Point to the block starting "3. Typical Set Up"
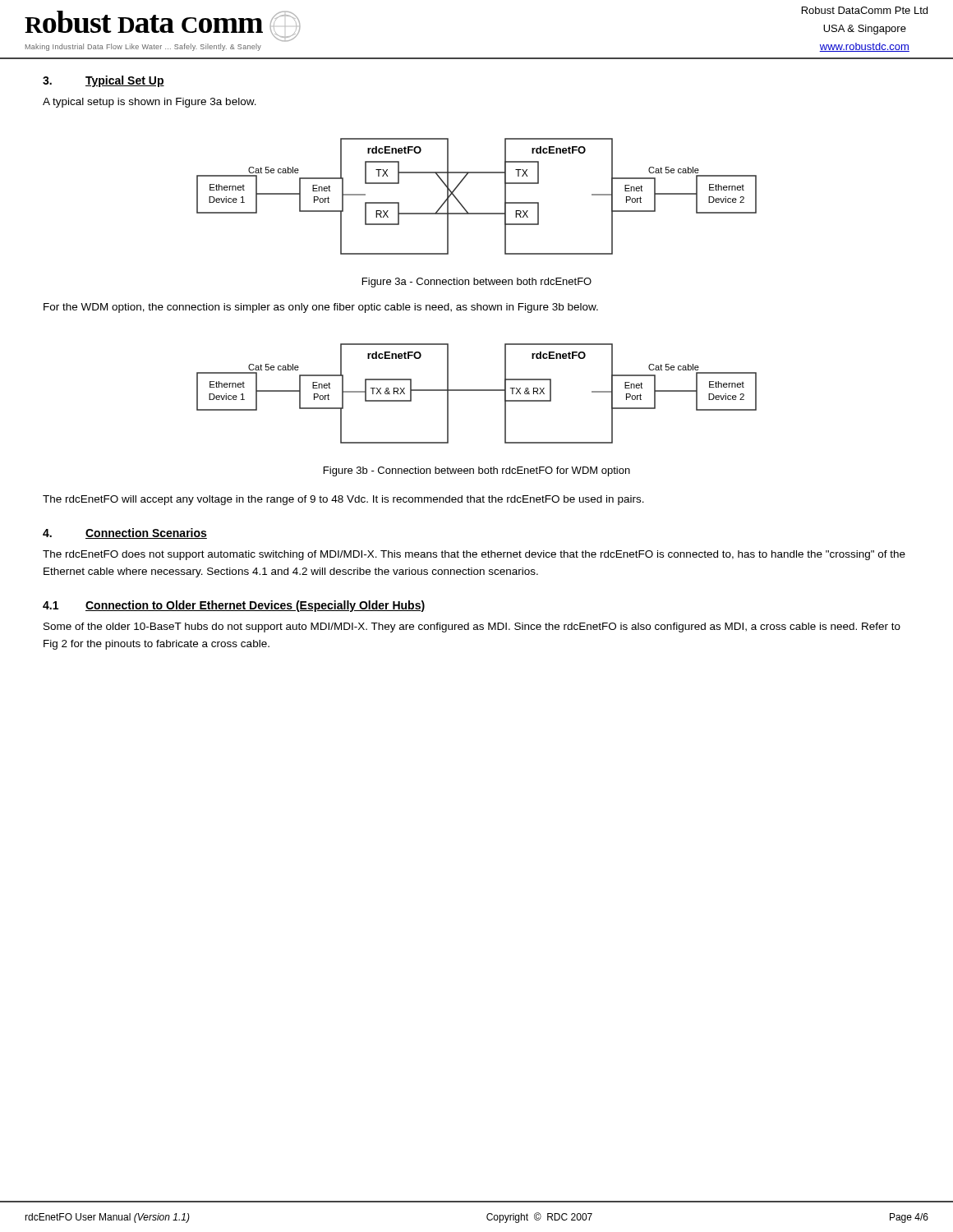The width and height of the screenshot is (953, 1232). pyautogui.click(x=103, y=81)
